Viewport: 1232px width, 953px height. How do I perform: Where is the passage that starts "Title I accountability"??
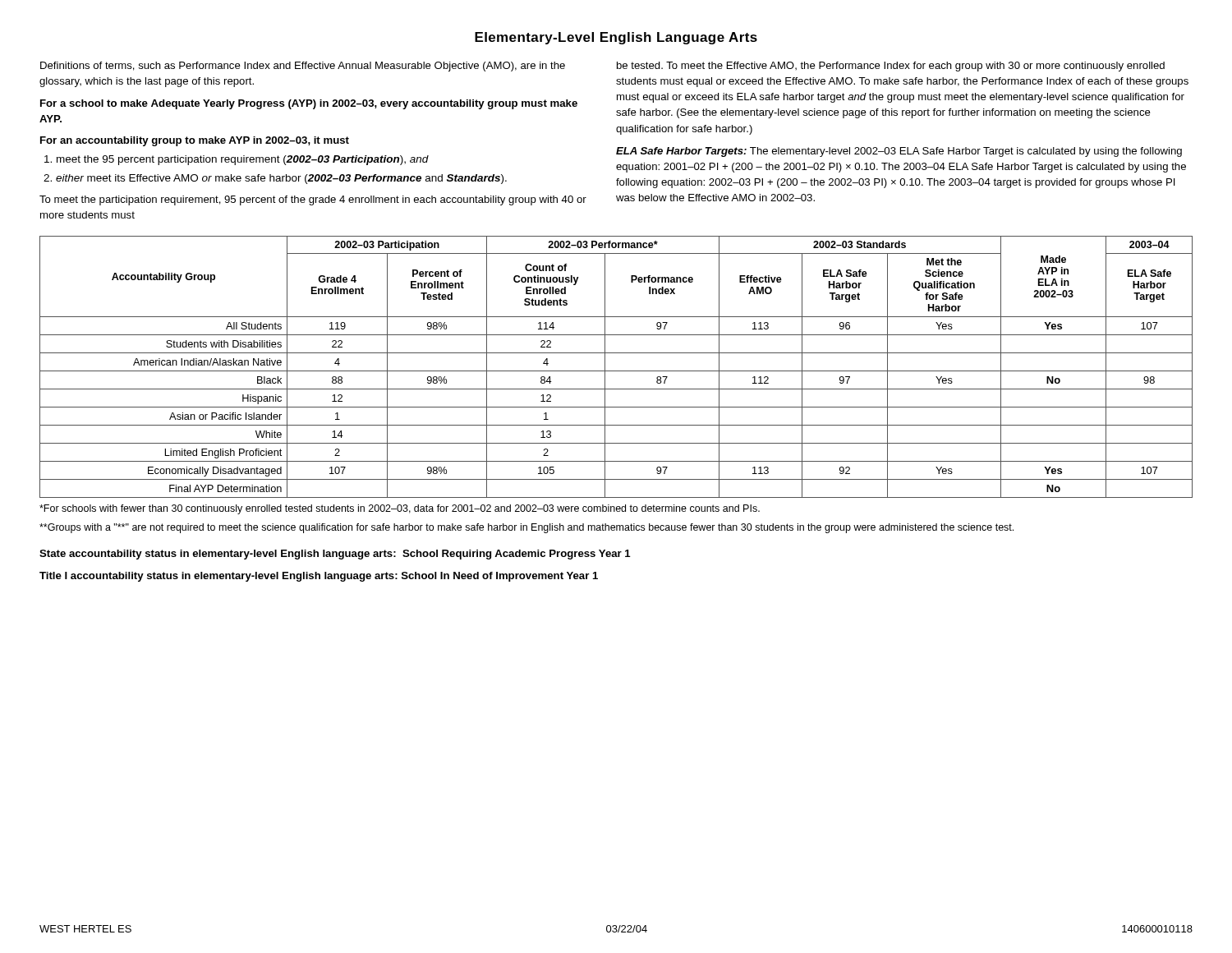click(319, 575)
